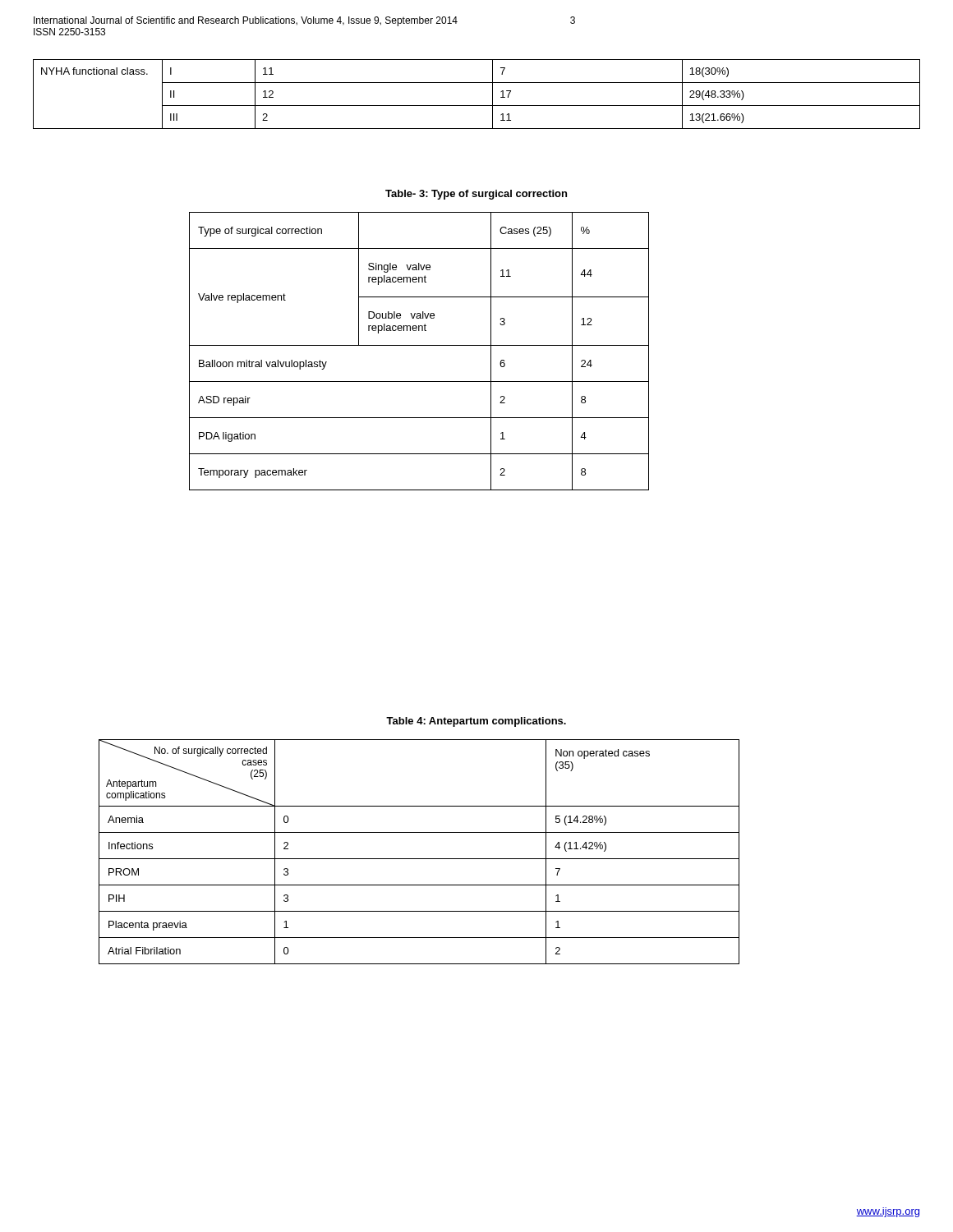Click on the block starting "Table- 3: Type of"
Image resolution: width=953 pixels, height=1232 pixels.
click(x=476, y=193)
